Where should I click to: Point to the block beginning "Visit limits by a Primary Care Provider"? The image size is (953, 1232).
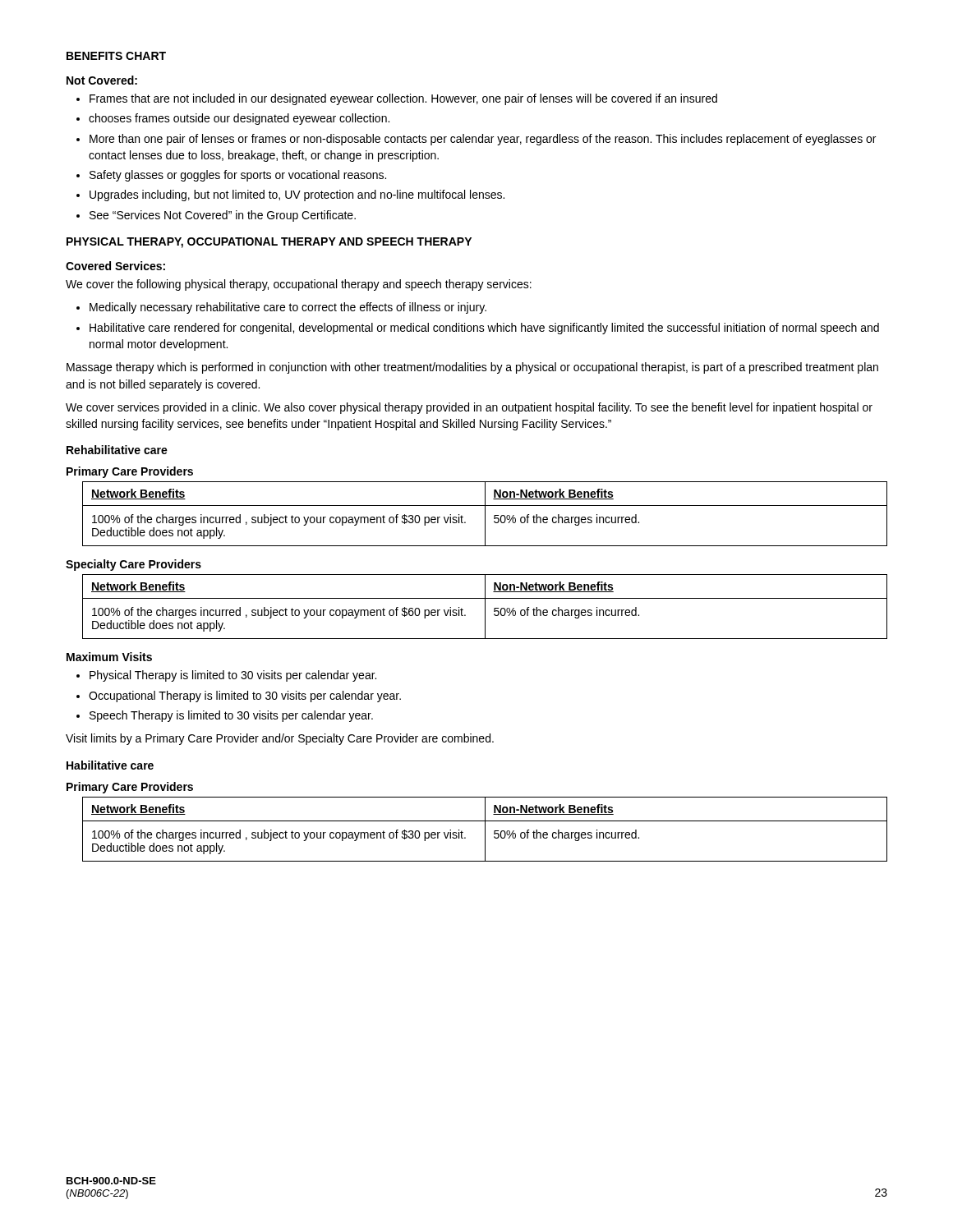280,739
